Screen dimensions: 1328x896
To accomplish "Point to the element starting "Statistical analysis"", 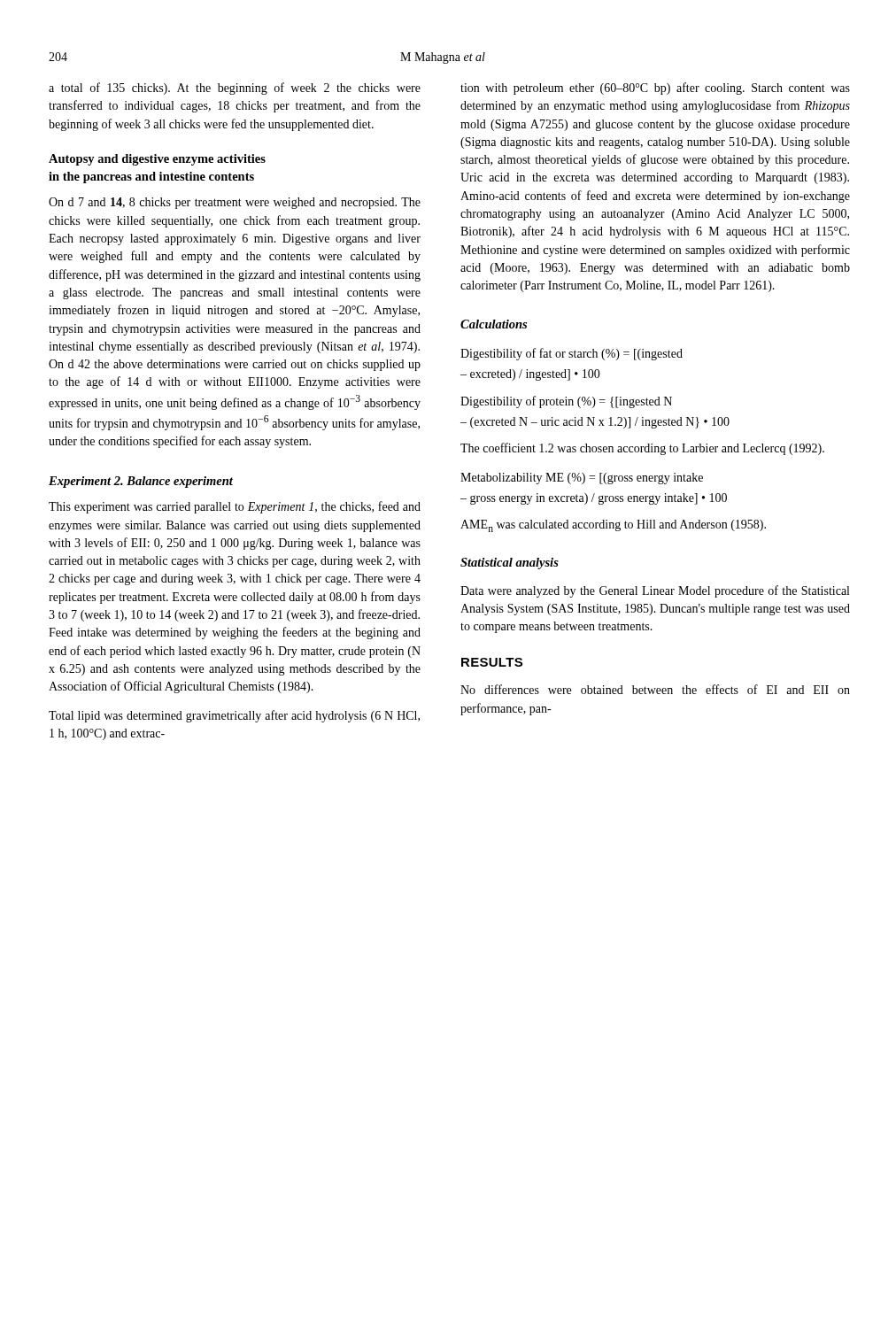I will tap(509, 562).
